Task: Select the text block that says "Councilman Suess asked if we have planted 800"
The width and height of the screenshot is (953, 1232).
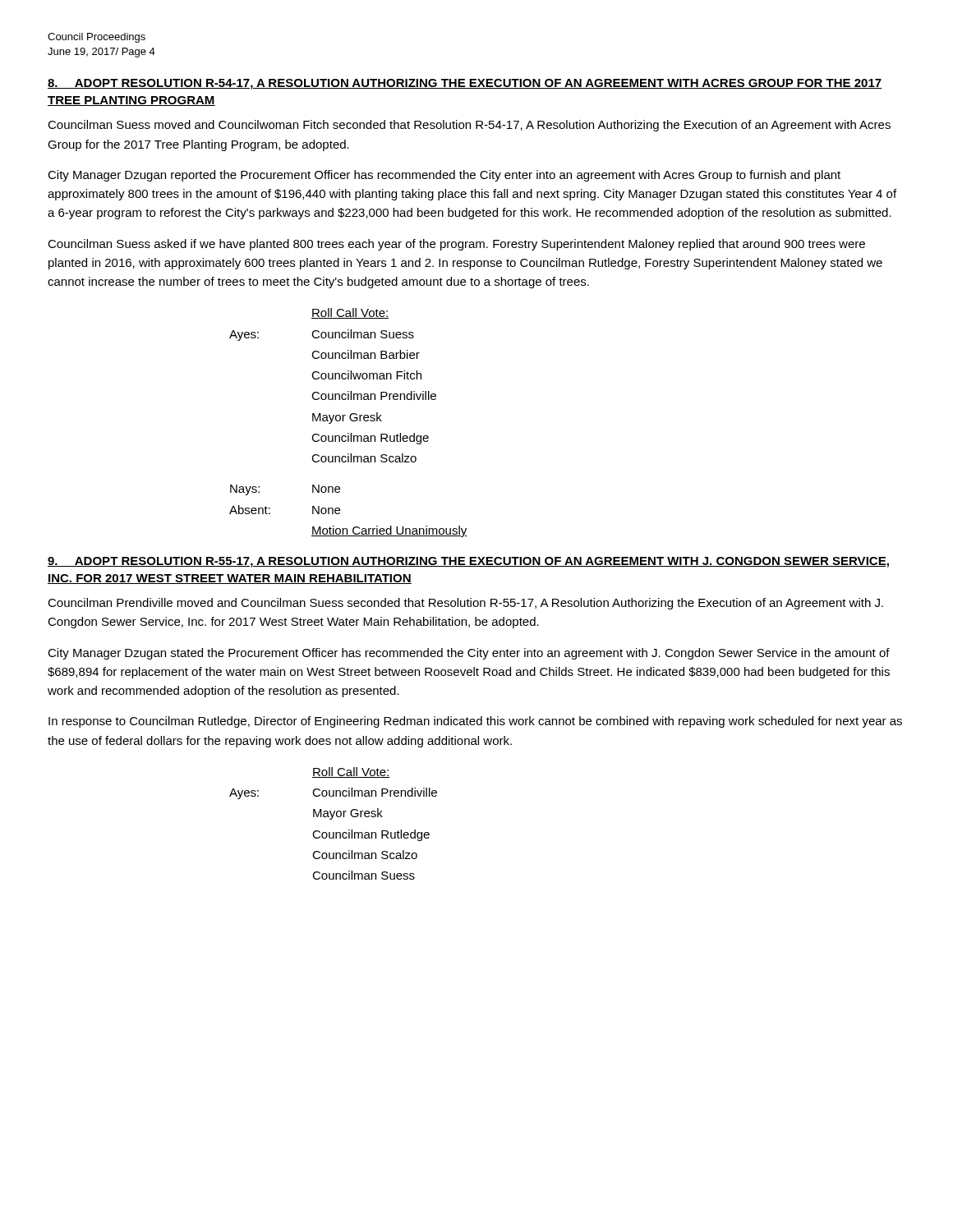Action: 465,262
